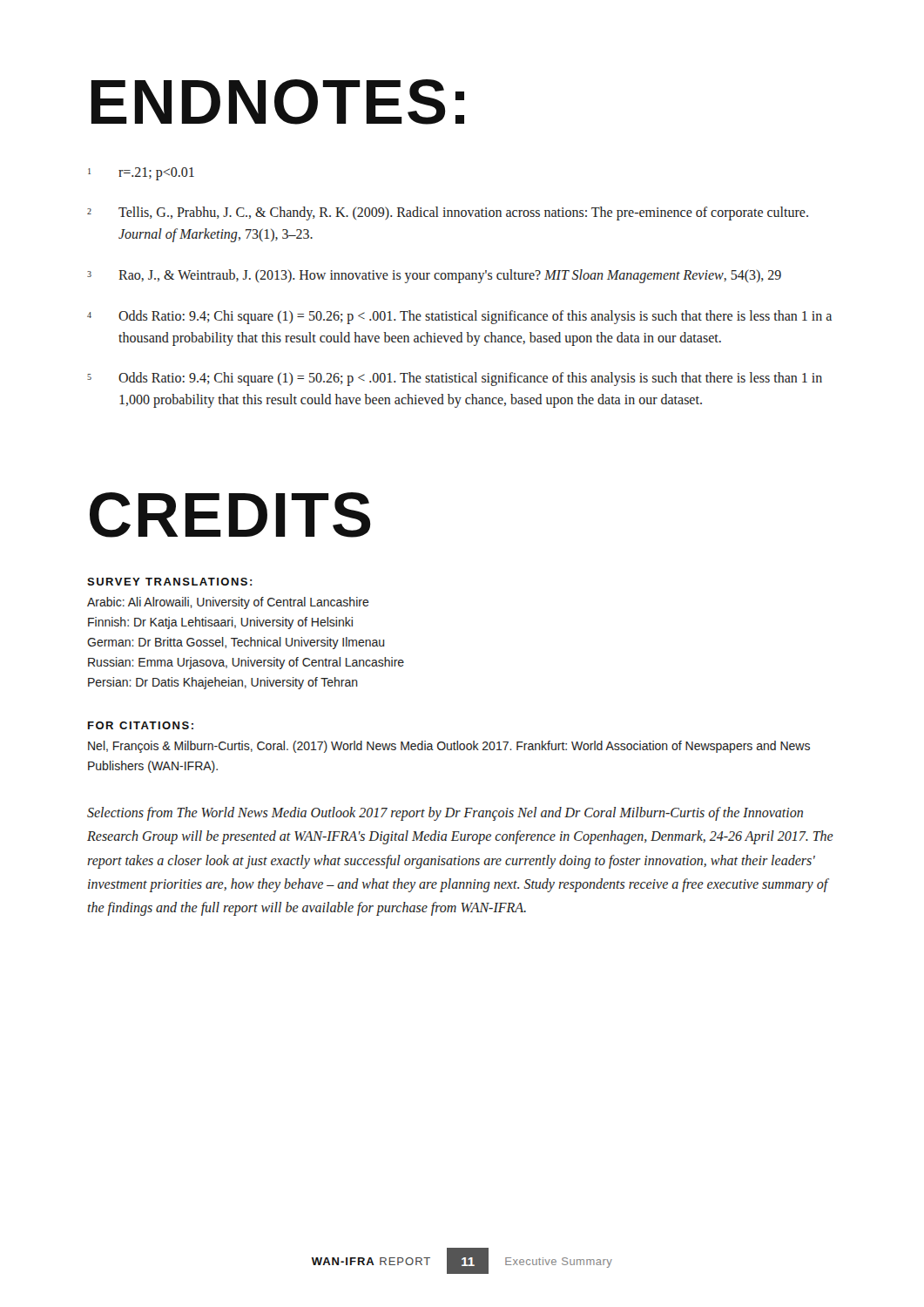Locate the passage starting "For Citations:"
This screenshot has width=924, height=1307.
(141, 725)
